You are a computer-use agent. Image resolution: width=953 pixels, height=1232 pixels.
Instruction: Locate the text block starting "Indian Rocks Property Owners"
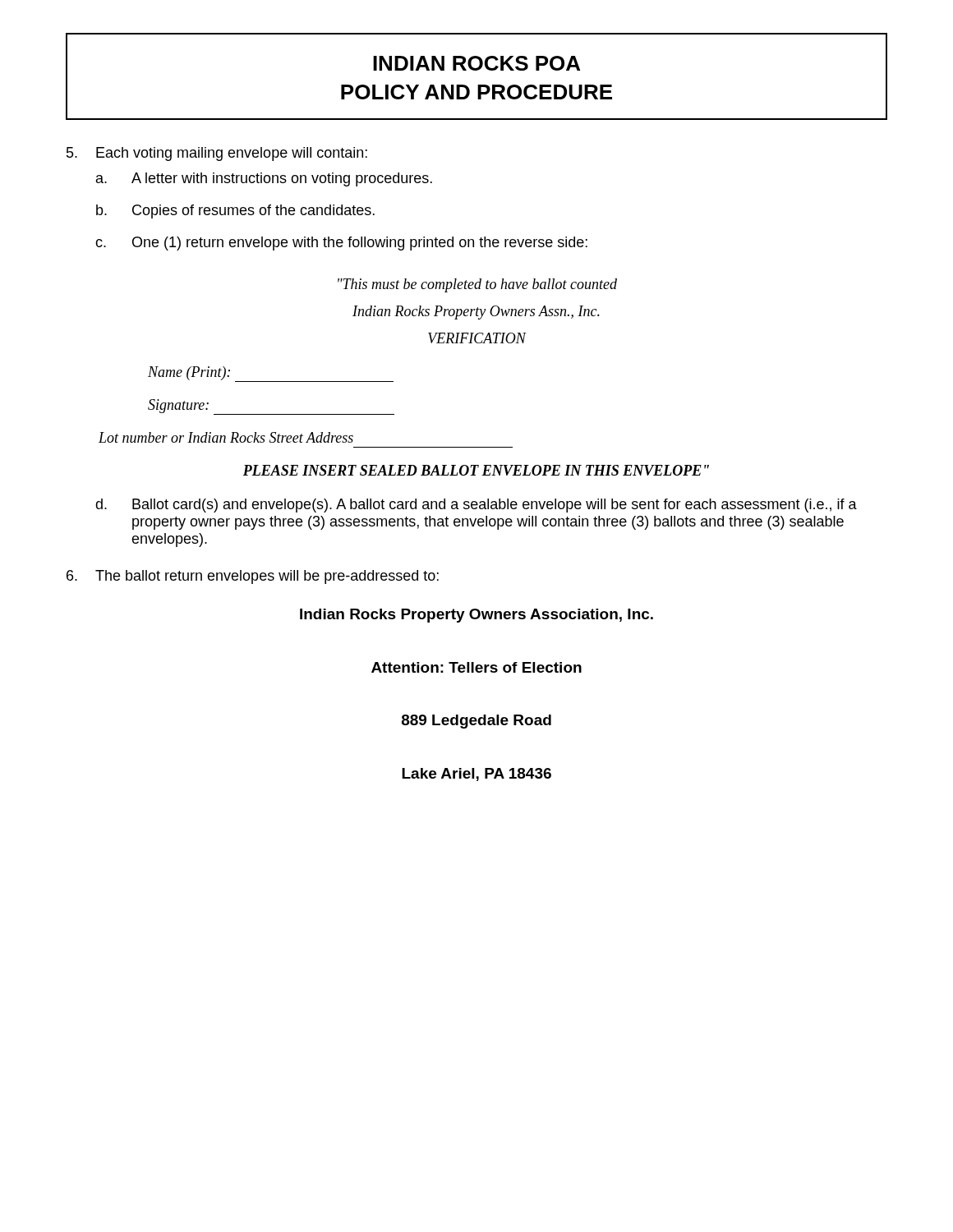476,616
